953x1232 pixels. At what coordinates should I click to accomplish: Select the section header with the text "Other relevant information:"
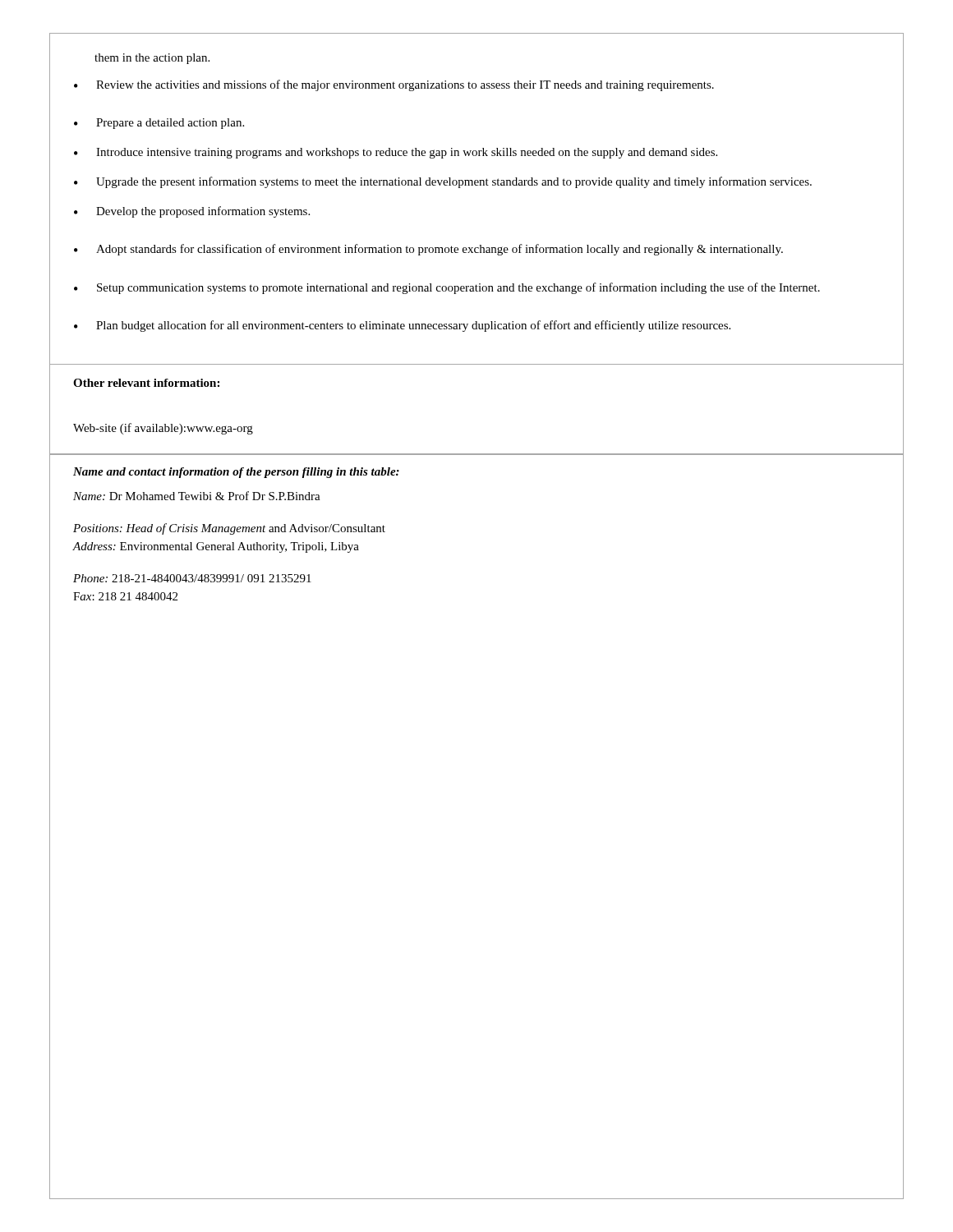[147, 383]
